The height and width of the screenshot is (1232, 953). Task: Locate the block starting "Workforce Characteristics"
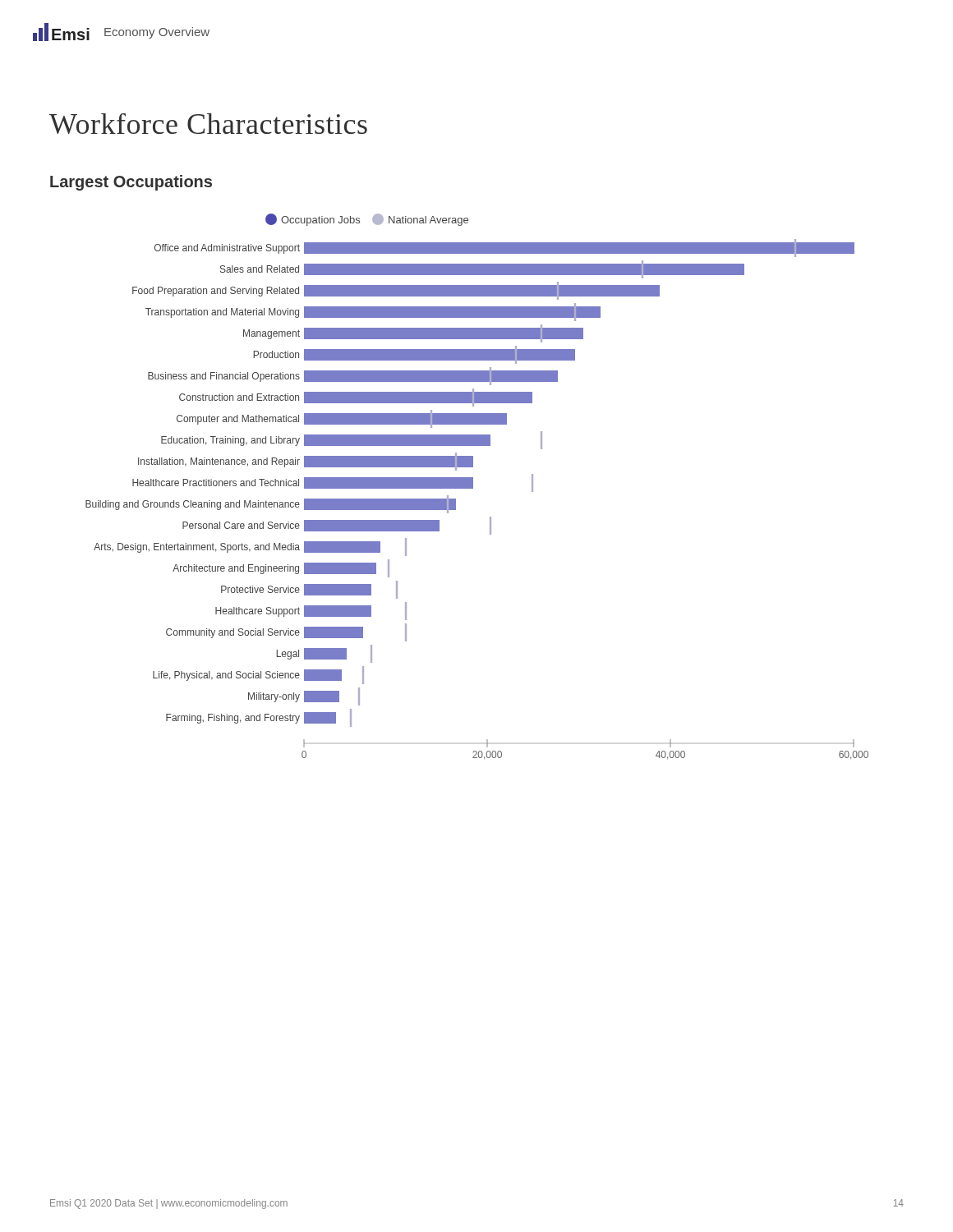209,124
